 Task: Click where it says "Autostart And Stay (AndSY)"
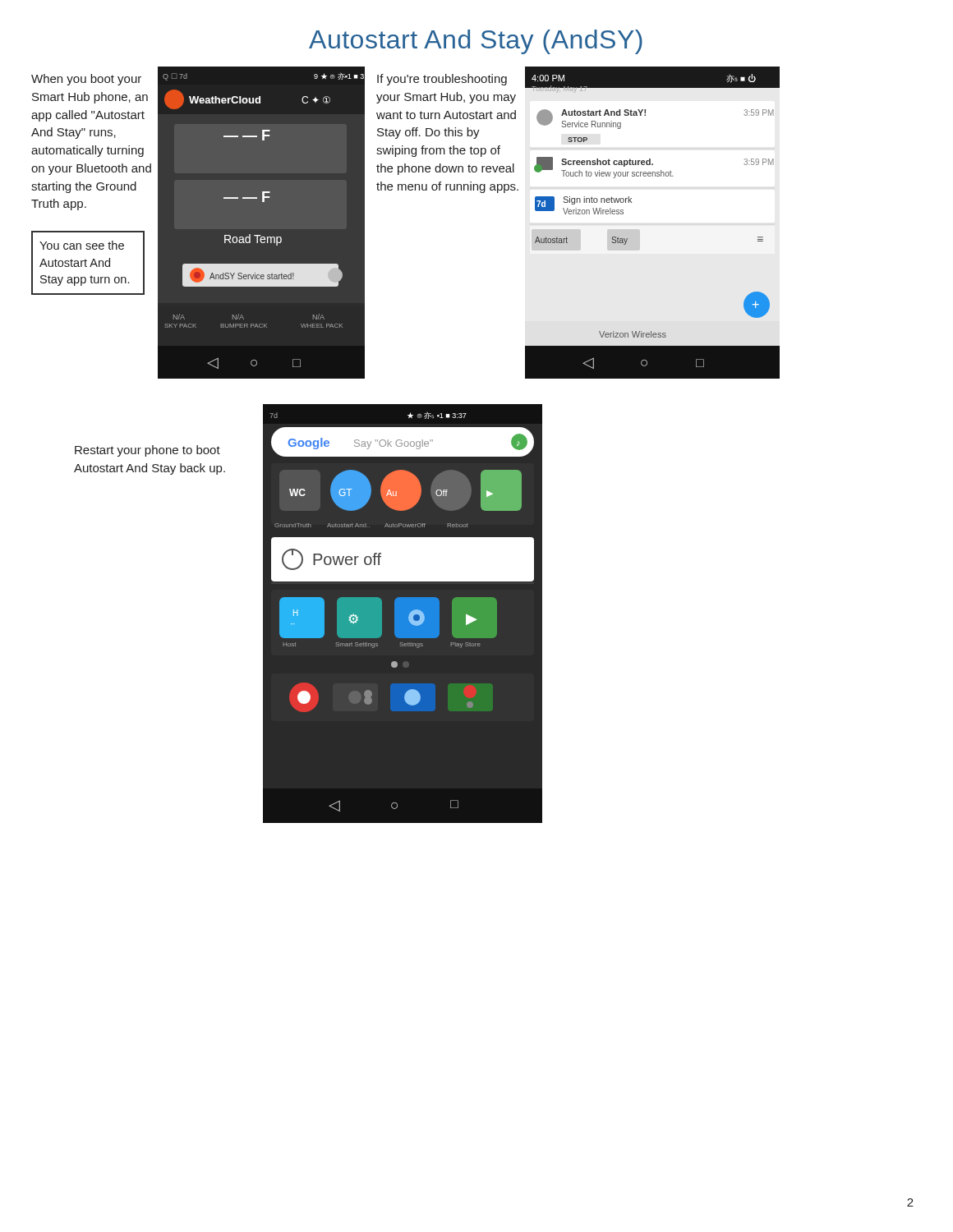(476, 39)
